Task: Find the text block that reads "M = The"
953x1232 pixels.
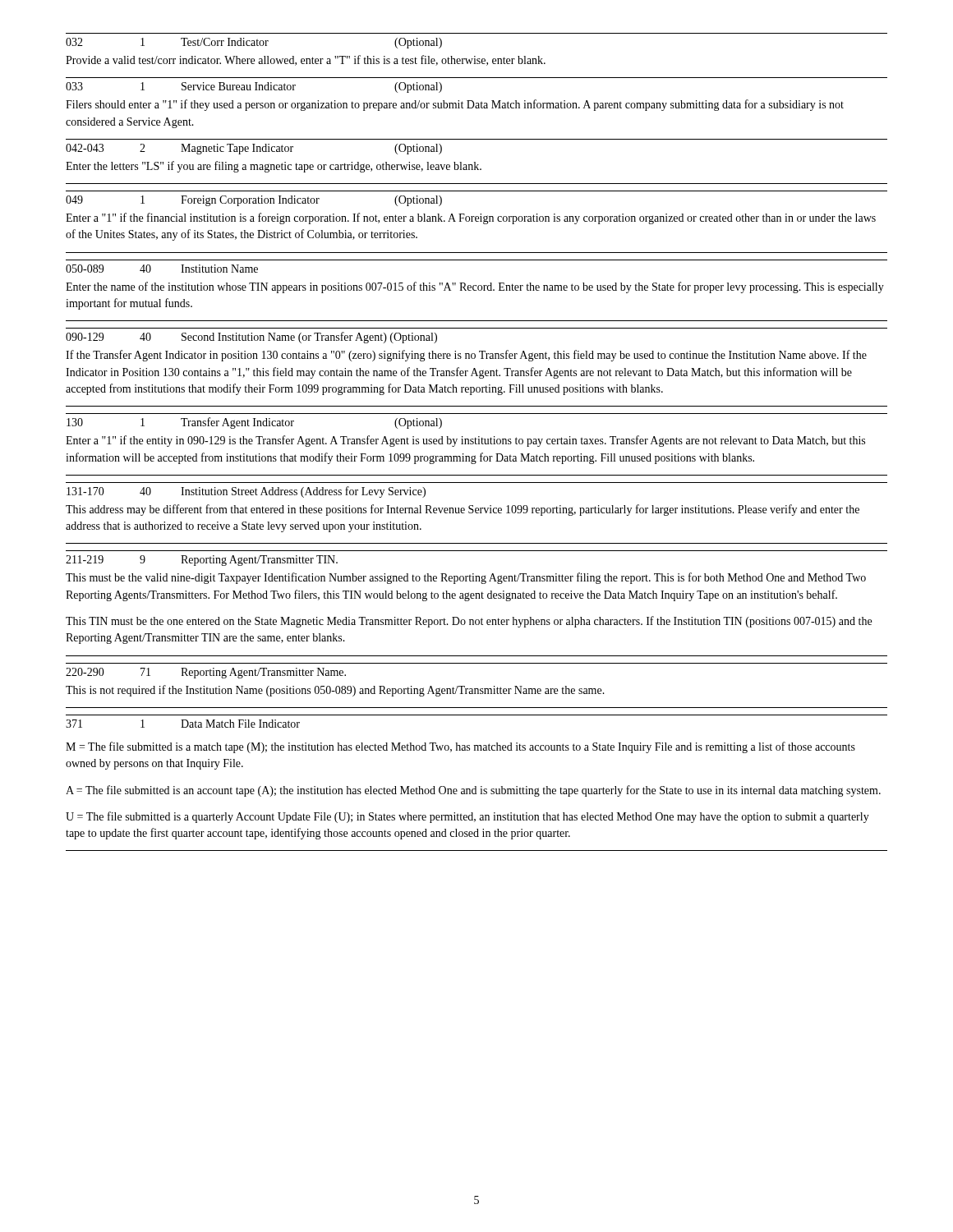Action: 460,755
